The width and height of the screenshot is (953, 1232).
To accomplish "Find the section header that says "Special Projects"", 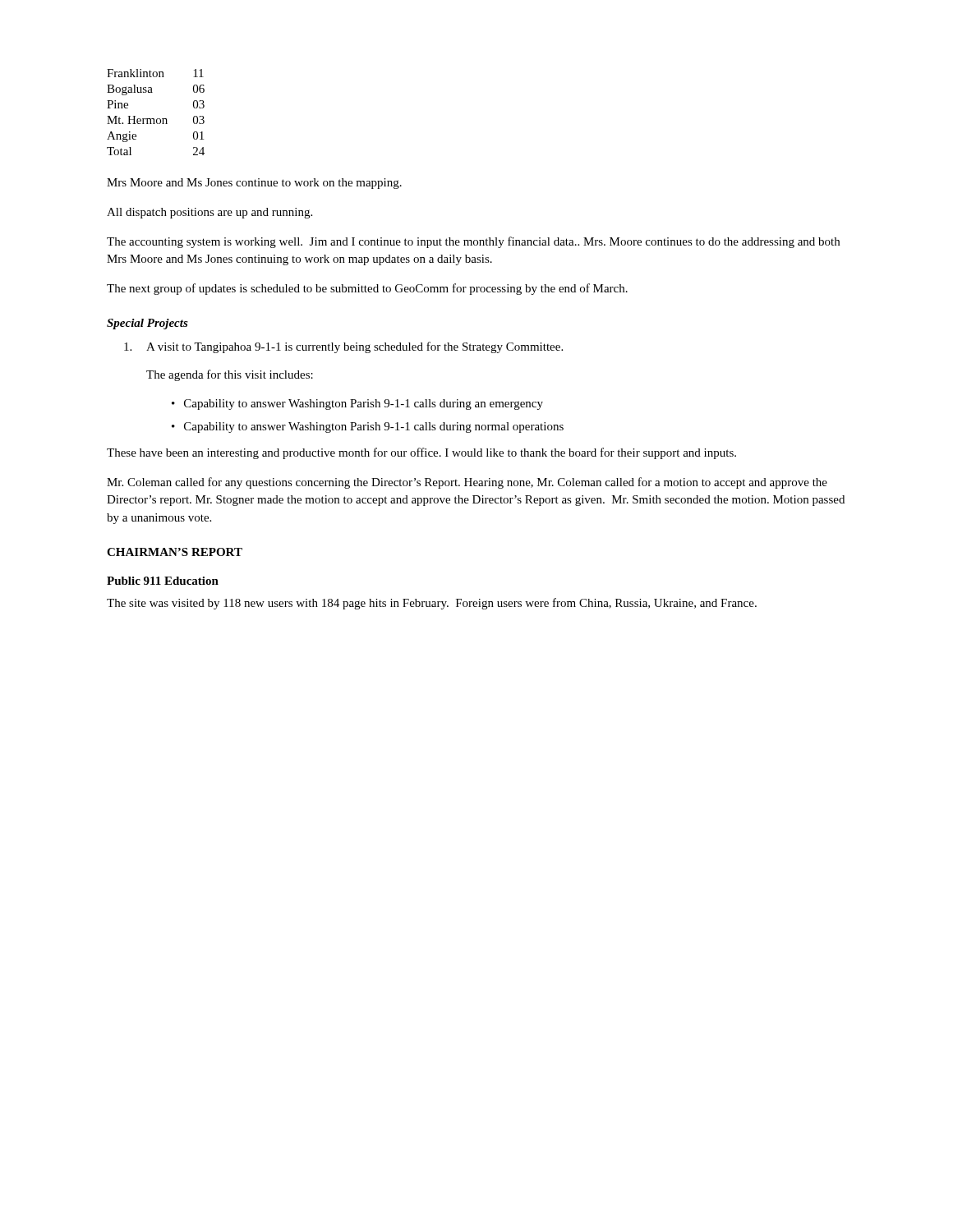I will tap(147, 323).
